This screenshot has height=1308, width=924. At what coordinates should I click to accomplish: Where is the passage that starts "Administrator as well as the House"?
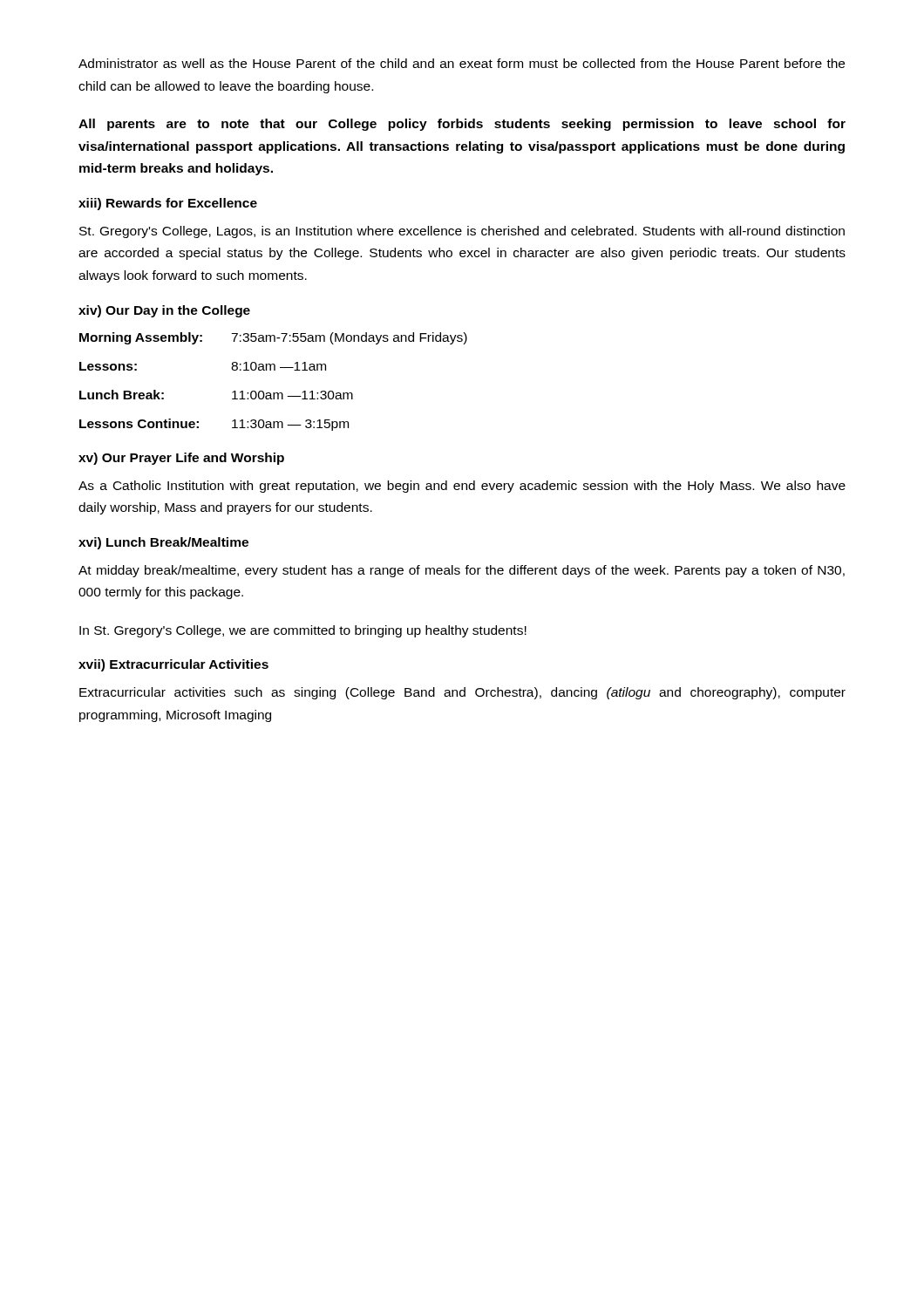[x=462, y=74]
